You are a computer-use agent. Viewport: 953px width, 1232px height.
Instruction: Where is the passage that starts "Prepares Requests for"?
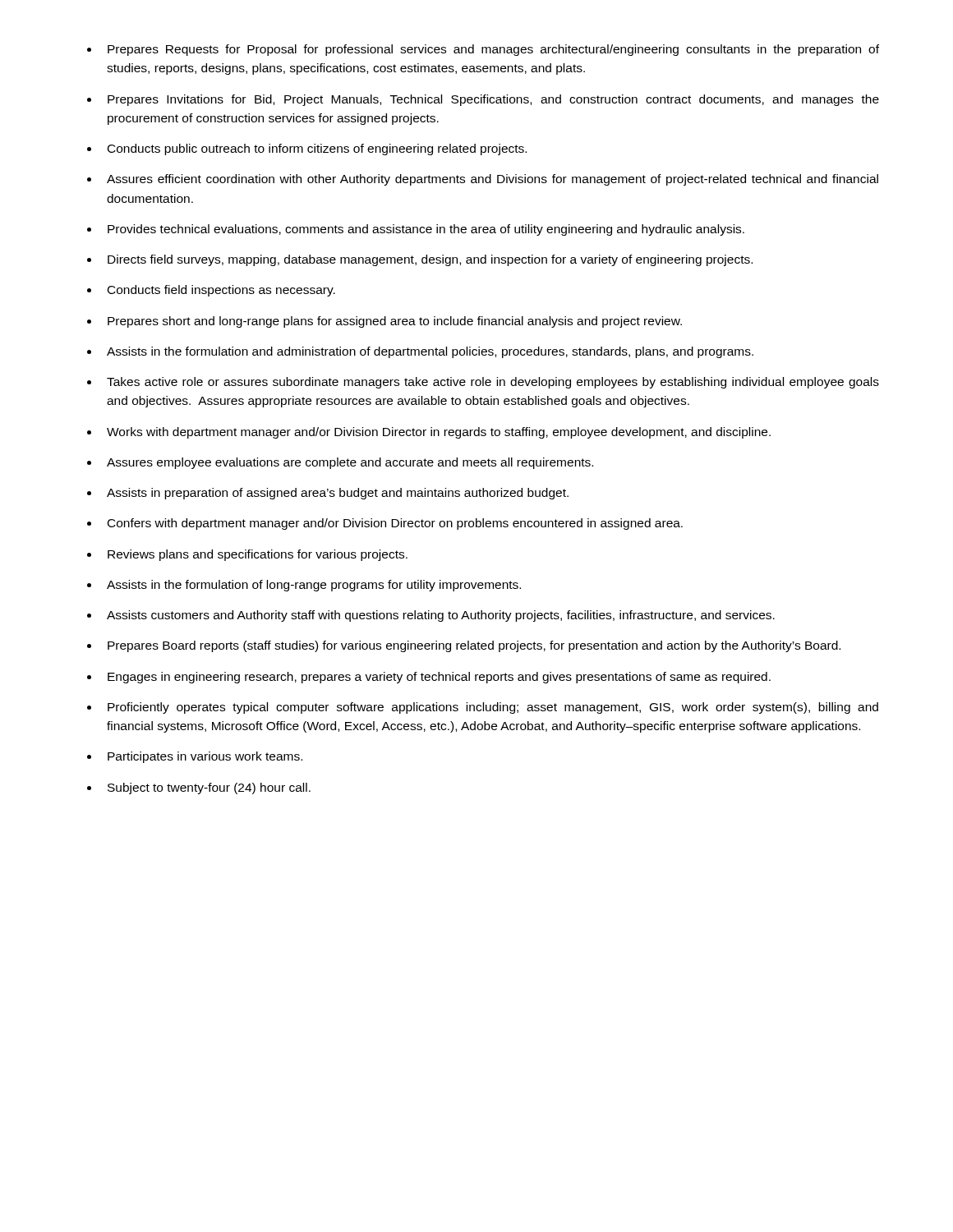[493, 58]
